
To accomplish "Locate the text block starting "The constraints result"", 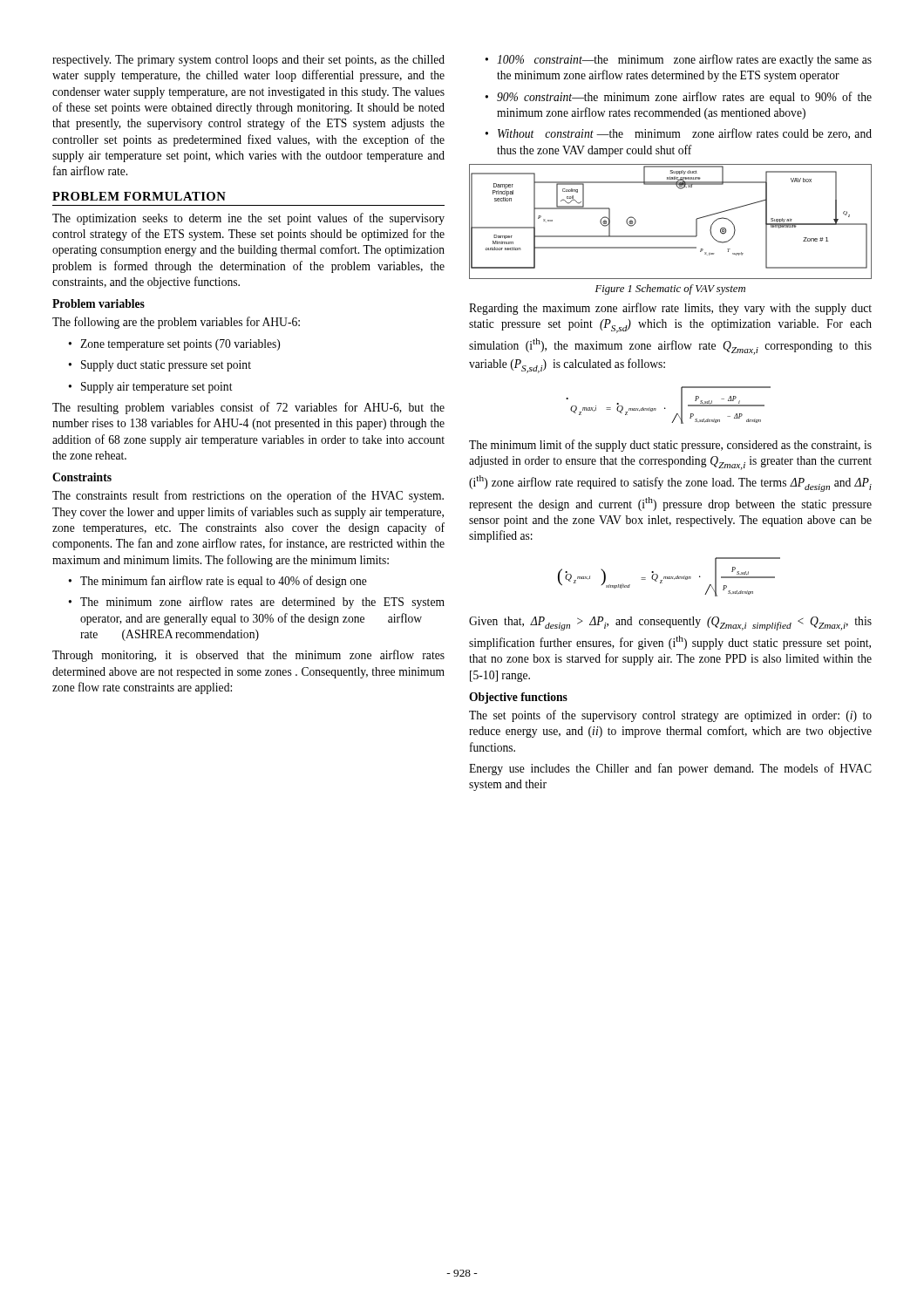I will [248, 528].
